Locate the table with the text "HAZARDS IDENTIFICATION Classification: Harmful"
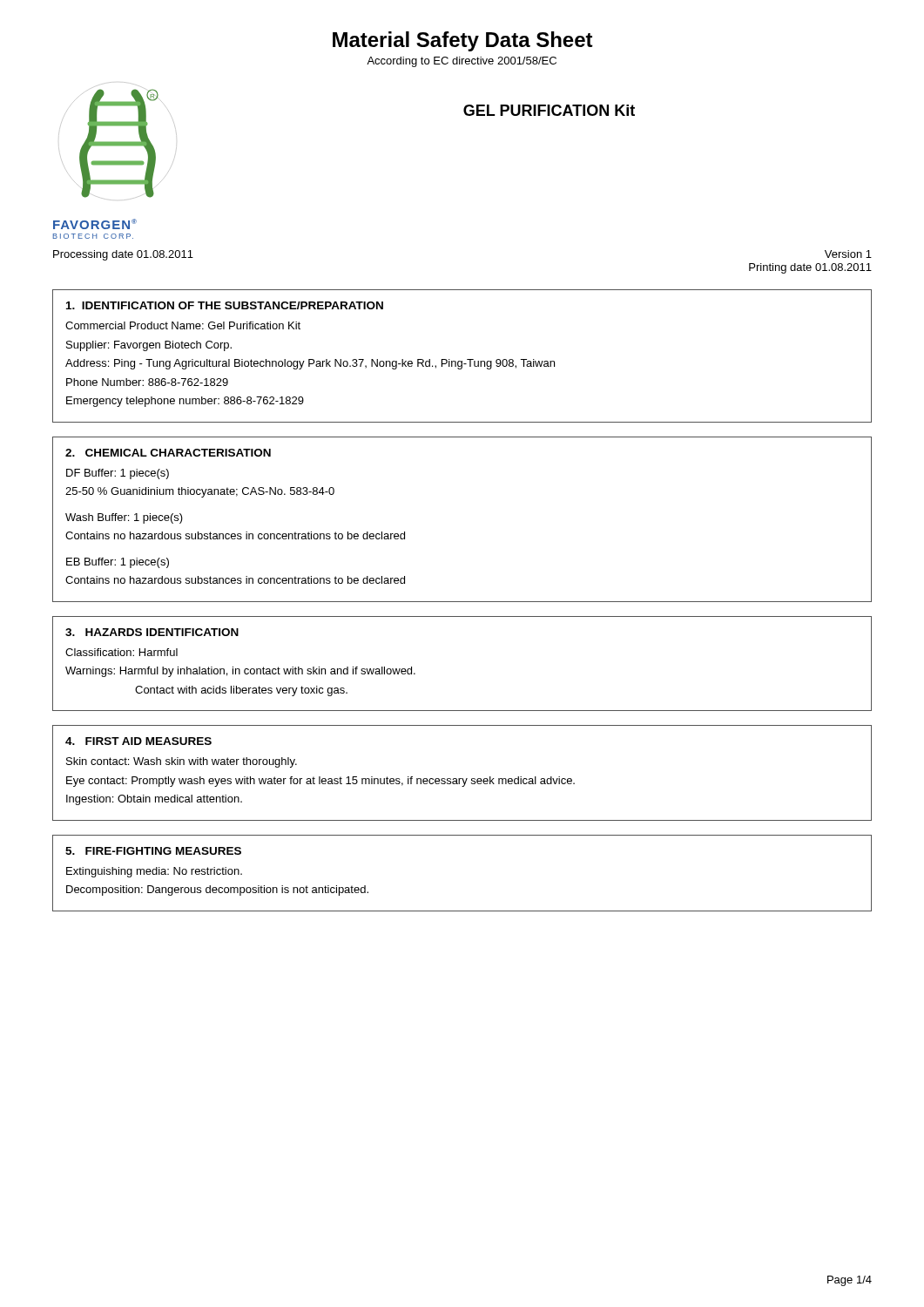 pyautogui.click(x=462, y=663)
